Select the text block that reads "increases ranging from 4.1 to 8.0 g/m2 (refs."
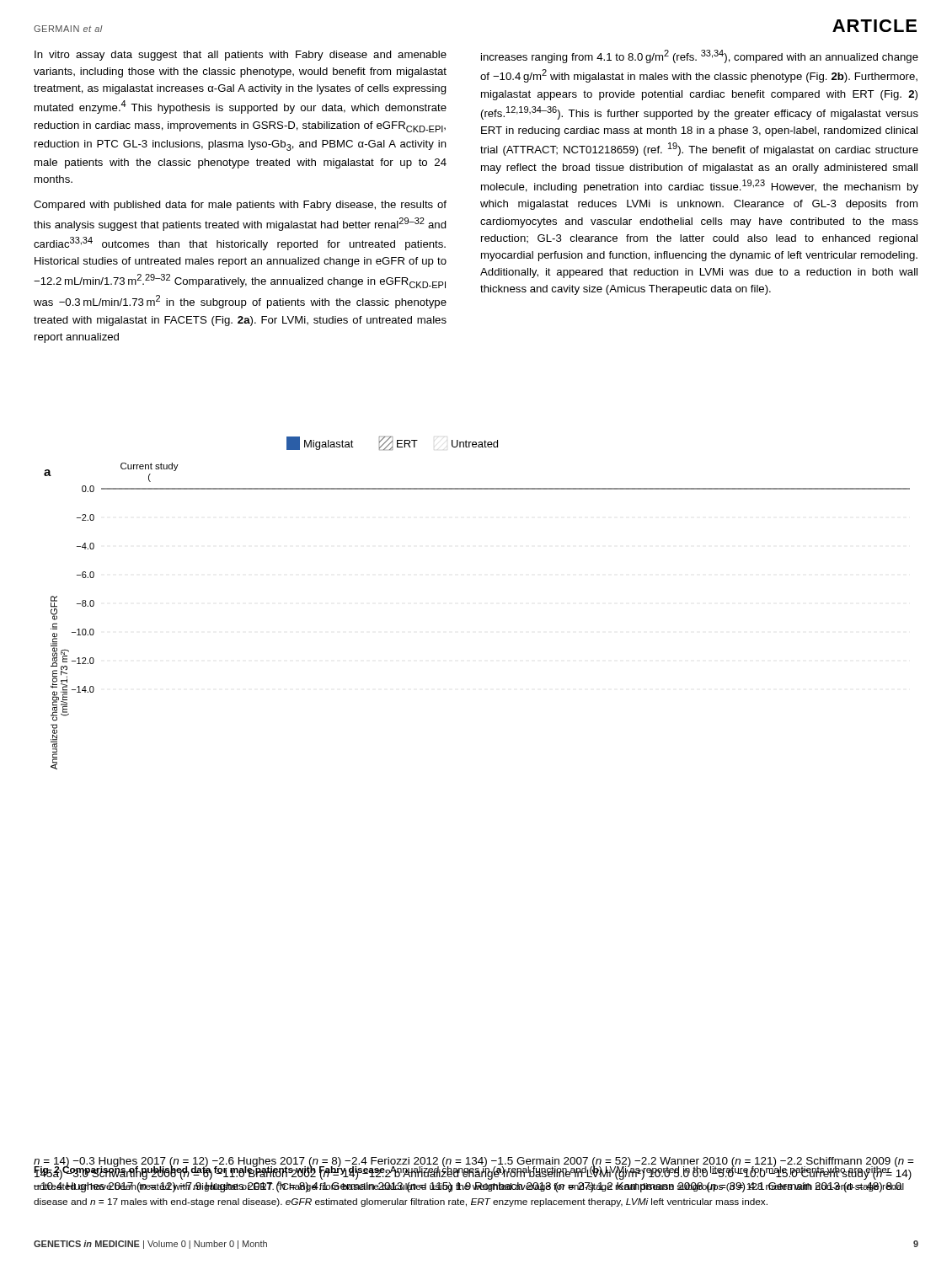The image size is (952, 1264). [x=699, y=172]
